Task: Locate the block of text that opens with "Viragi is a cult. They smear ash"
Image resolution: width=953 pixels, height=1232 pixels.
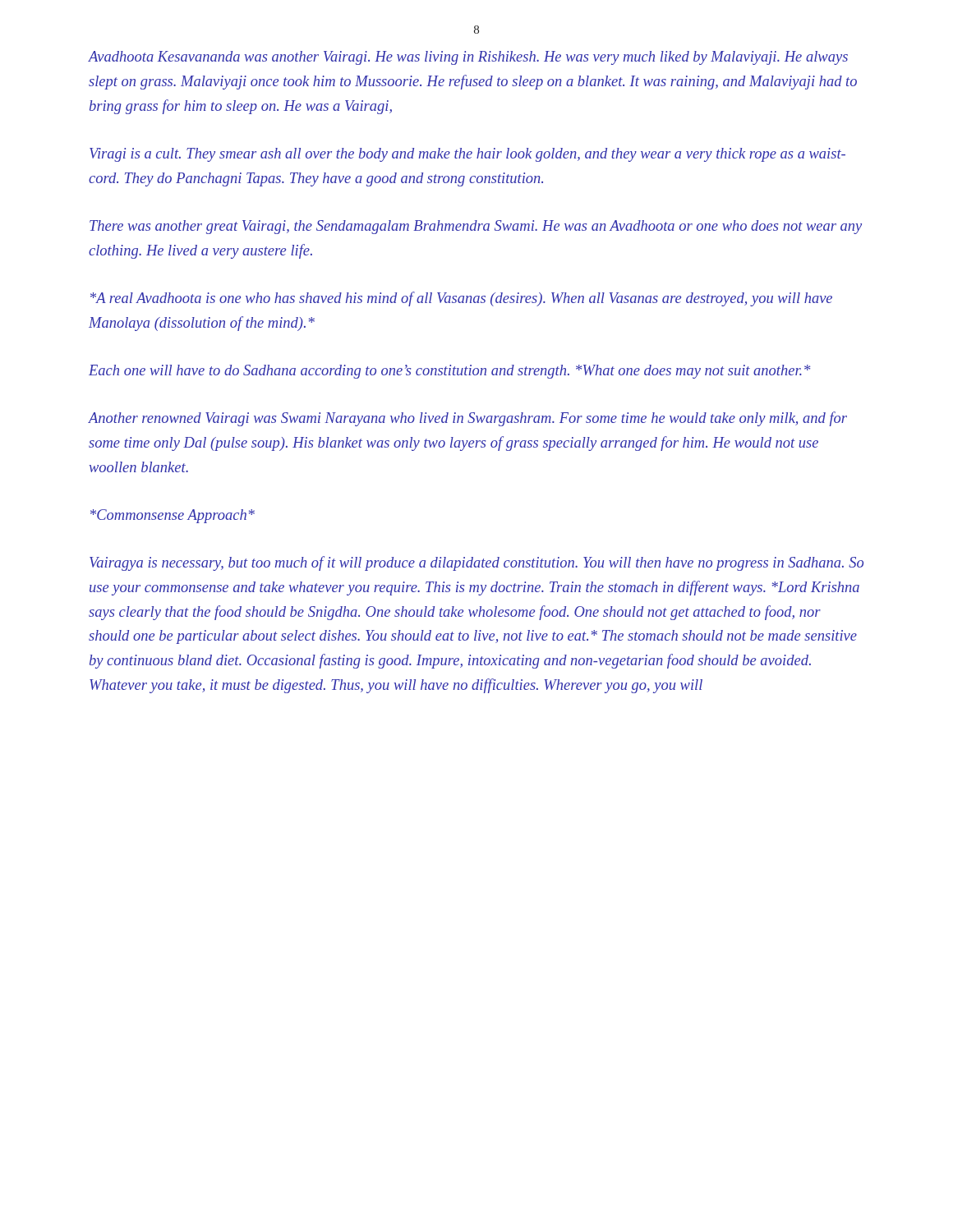Action: pos(467,166)
